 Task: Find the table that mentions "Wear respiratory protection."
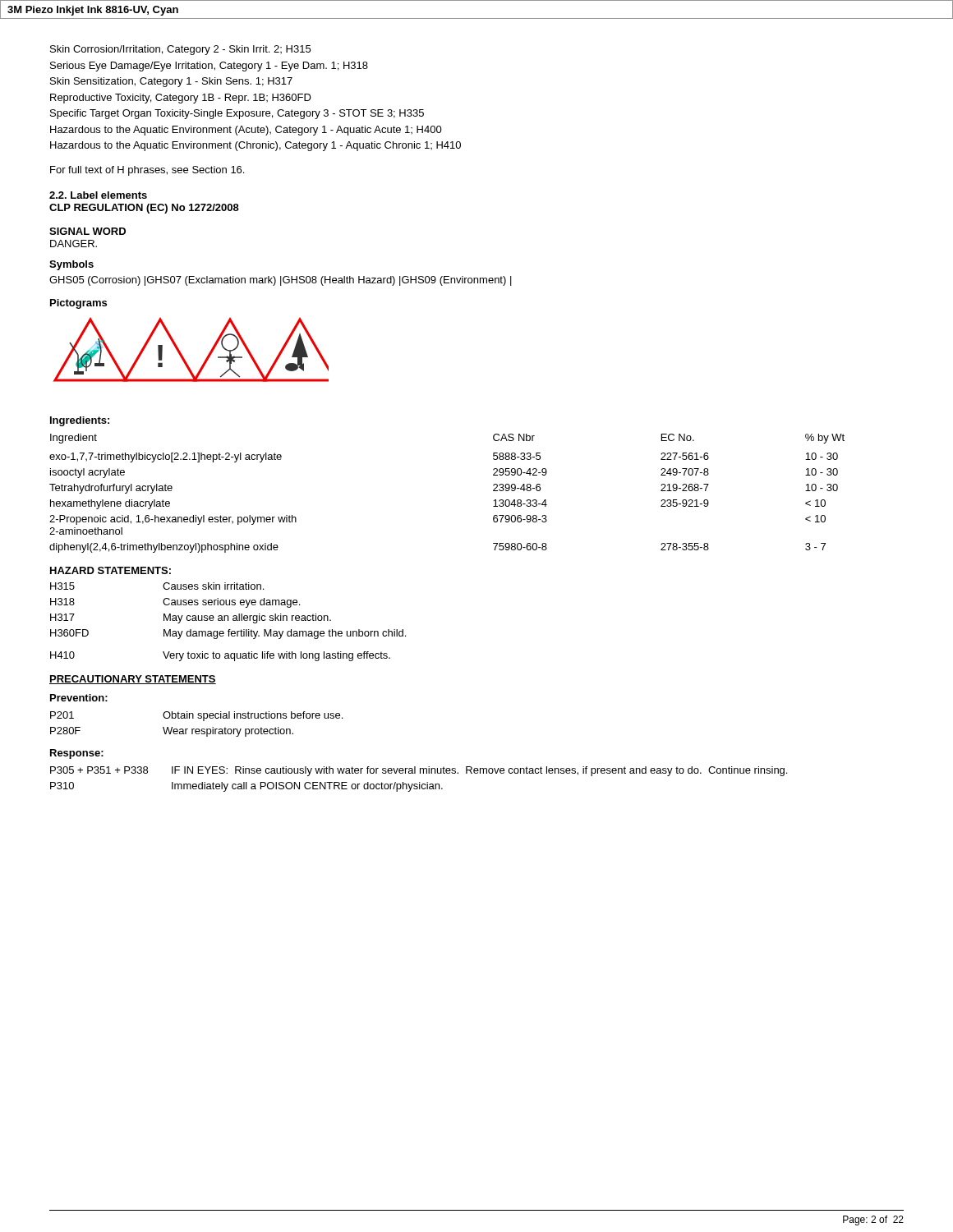click(476, 722)
